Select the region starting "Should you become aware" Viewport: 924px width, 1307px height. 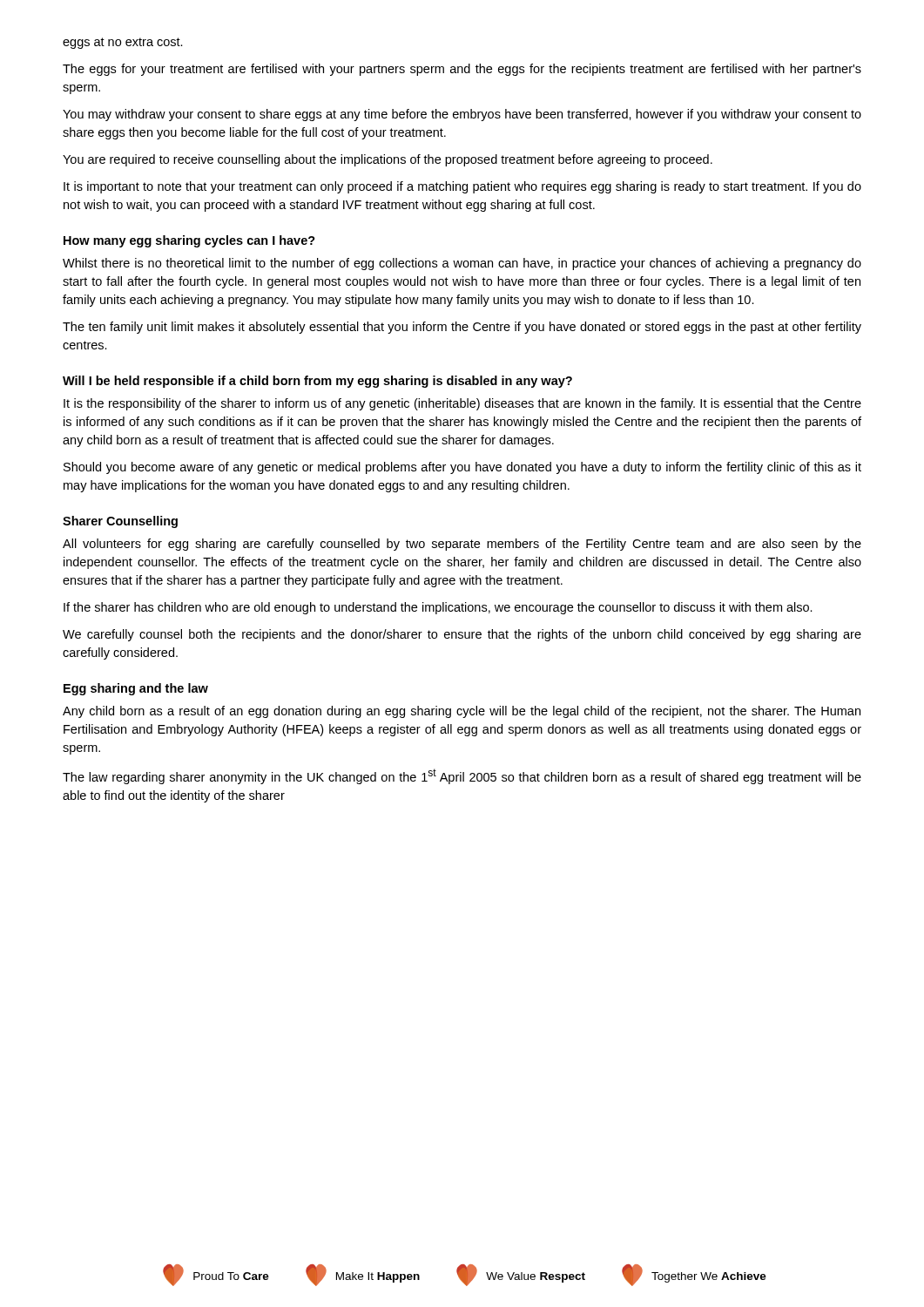pyautogui.click(x=462, y=477)
